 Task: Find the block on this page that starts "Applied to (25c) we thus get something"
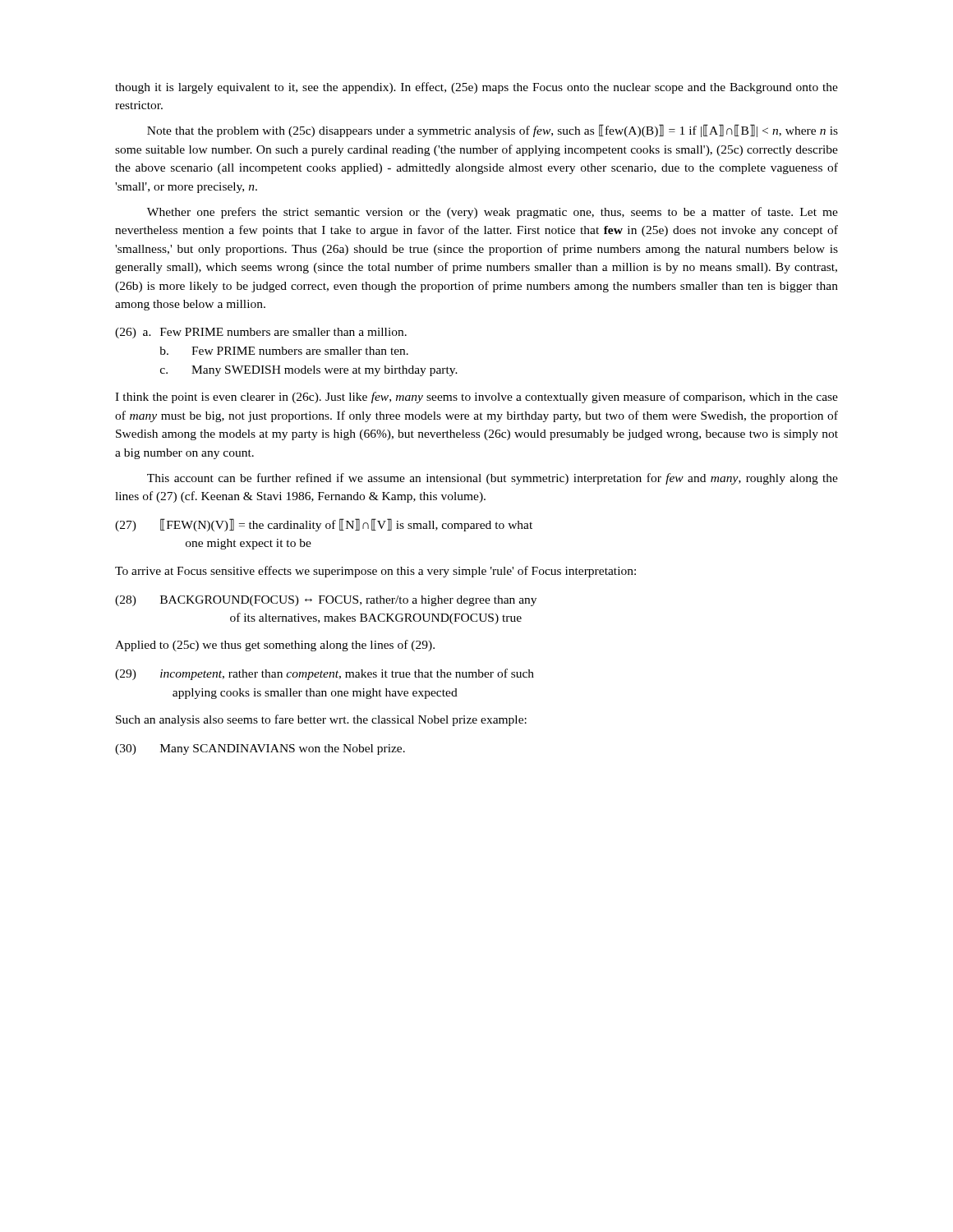pyautogui.click(x=275, y=645)
